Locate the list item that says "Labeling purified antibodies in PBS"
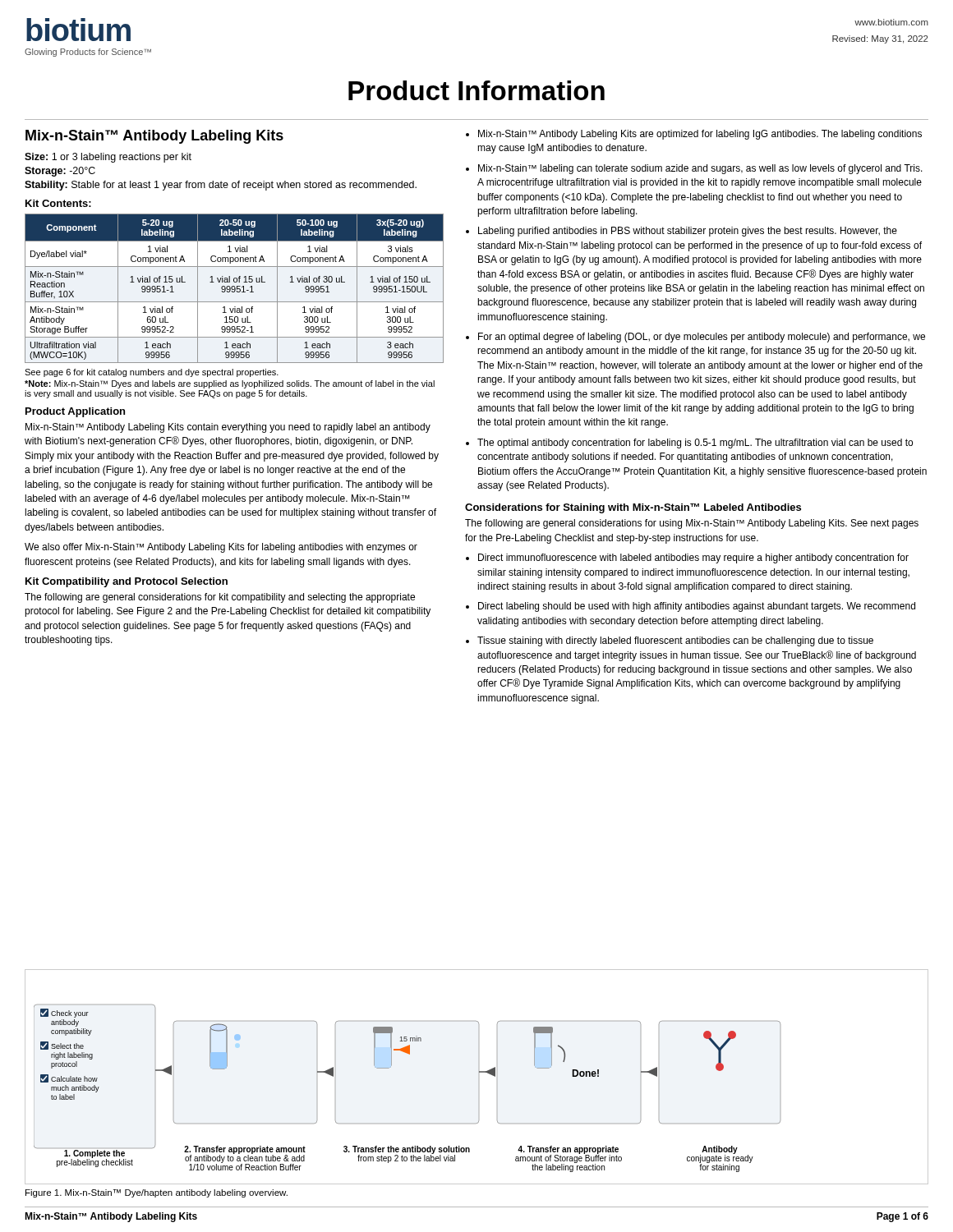Image resolution: width=953 pixels, height=1232 pixels. [x=701, y=274]
